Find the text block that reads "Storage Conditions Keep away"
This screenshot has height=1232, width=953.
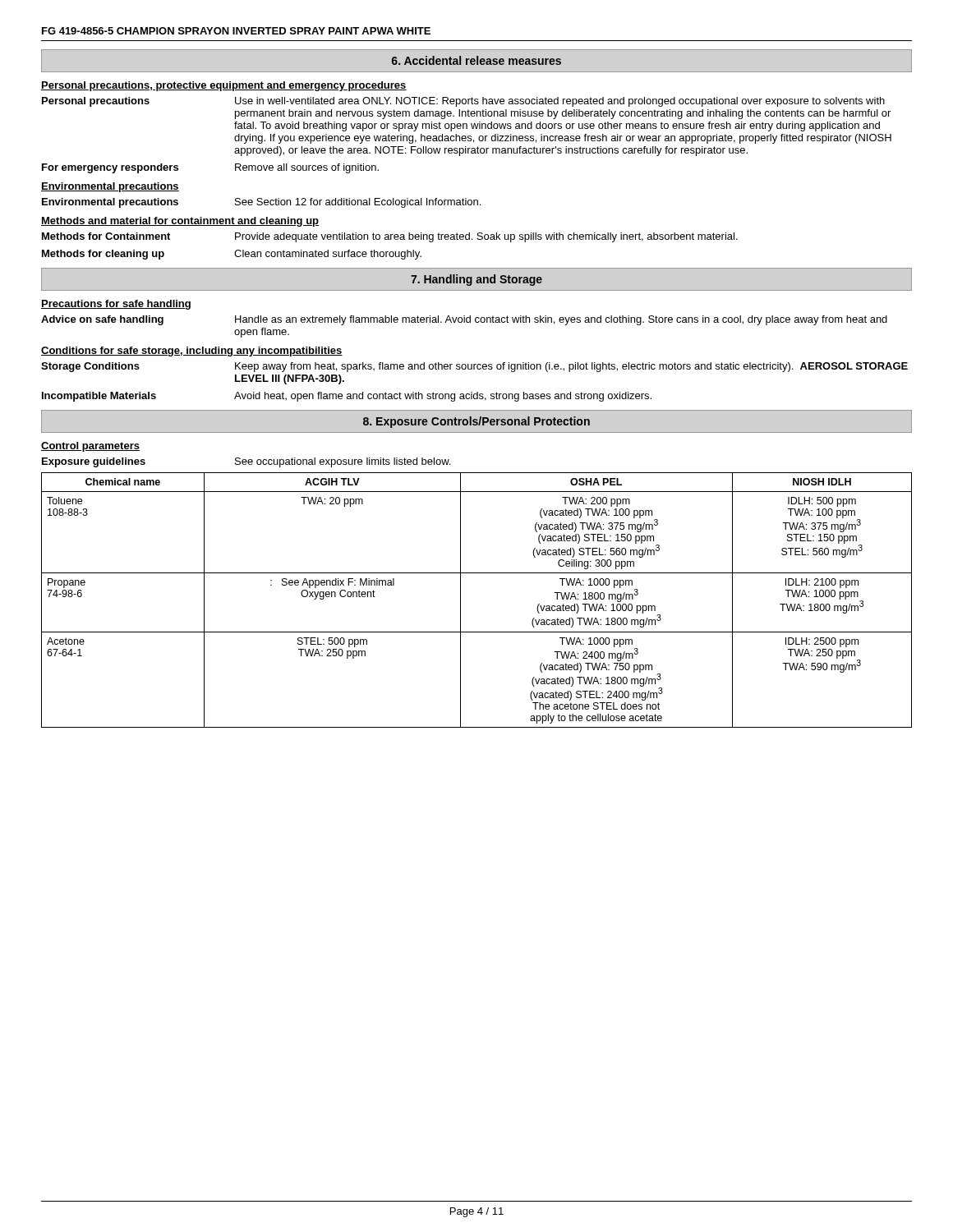(476, 372)
